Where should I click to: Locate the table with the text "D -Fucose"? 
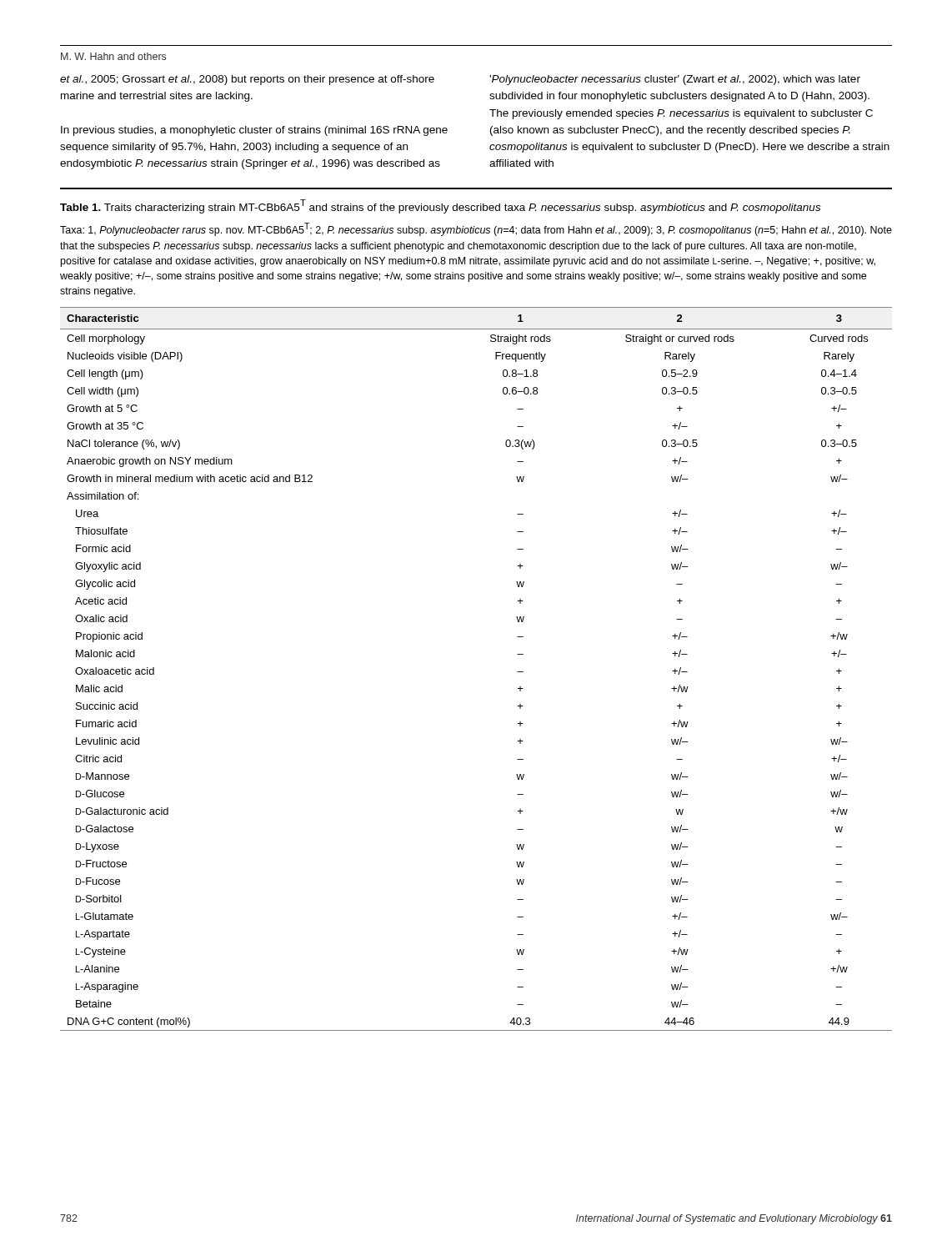pyautogui.click(x=476, y=669)
